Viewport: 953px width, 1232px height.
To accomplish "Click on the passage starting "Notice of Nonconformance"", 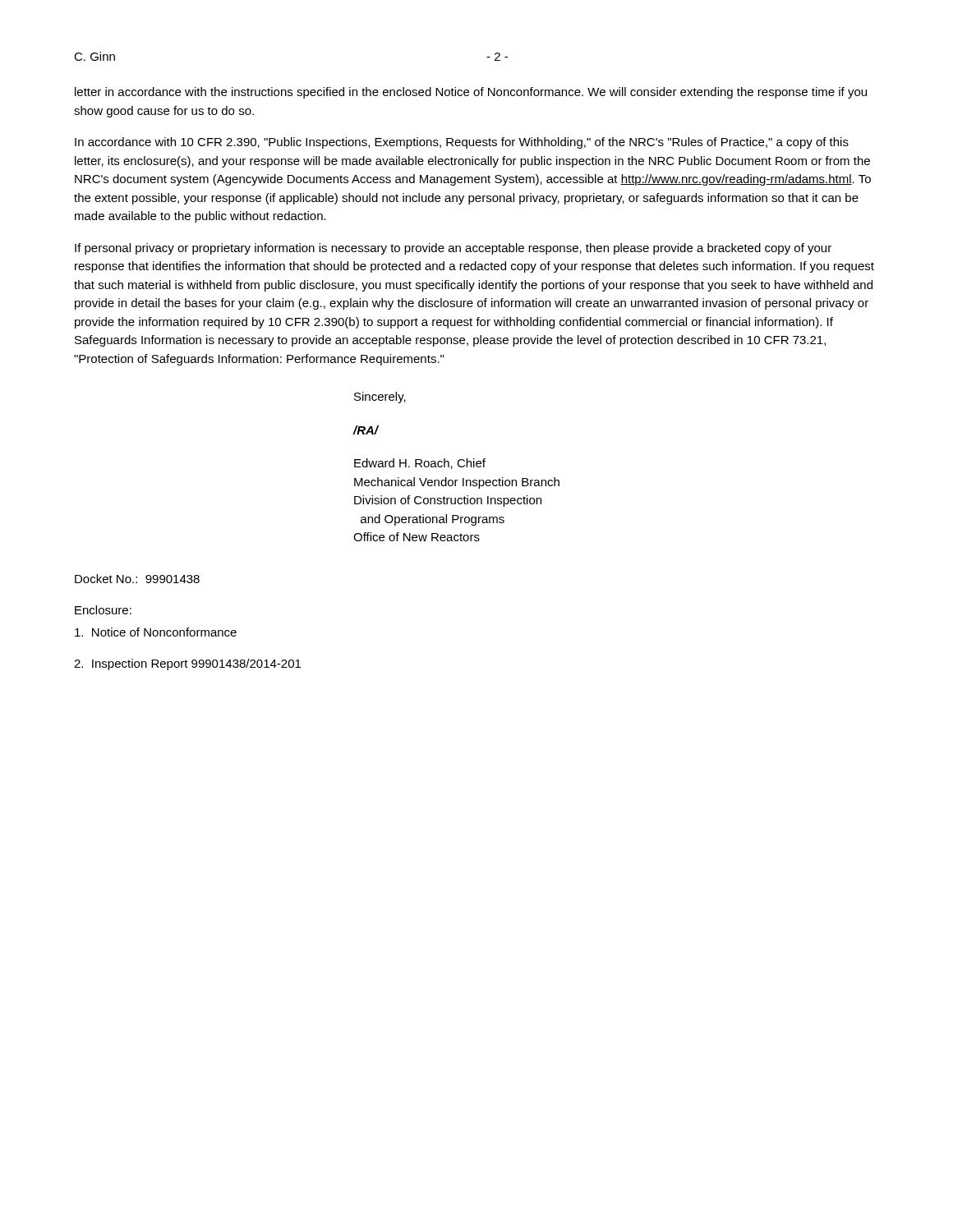I will [156, 632].
